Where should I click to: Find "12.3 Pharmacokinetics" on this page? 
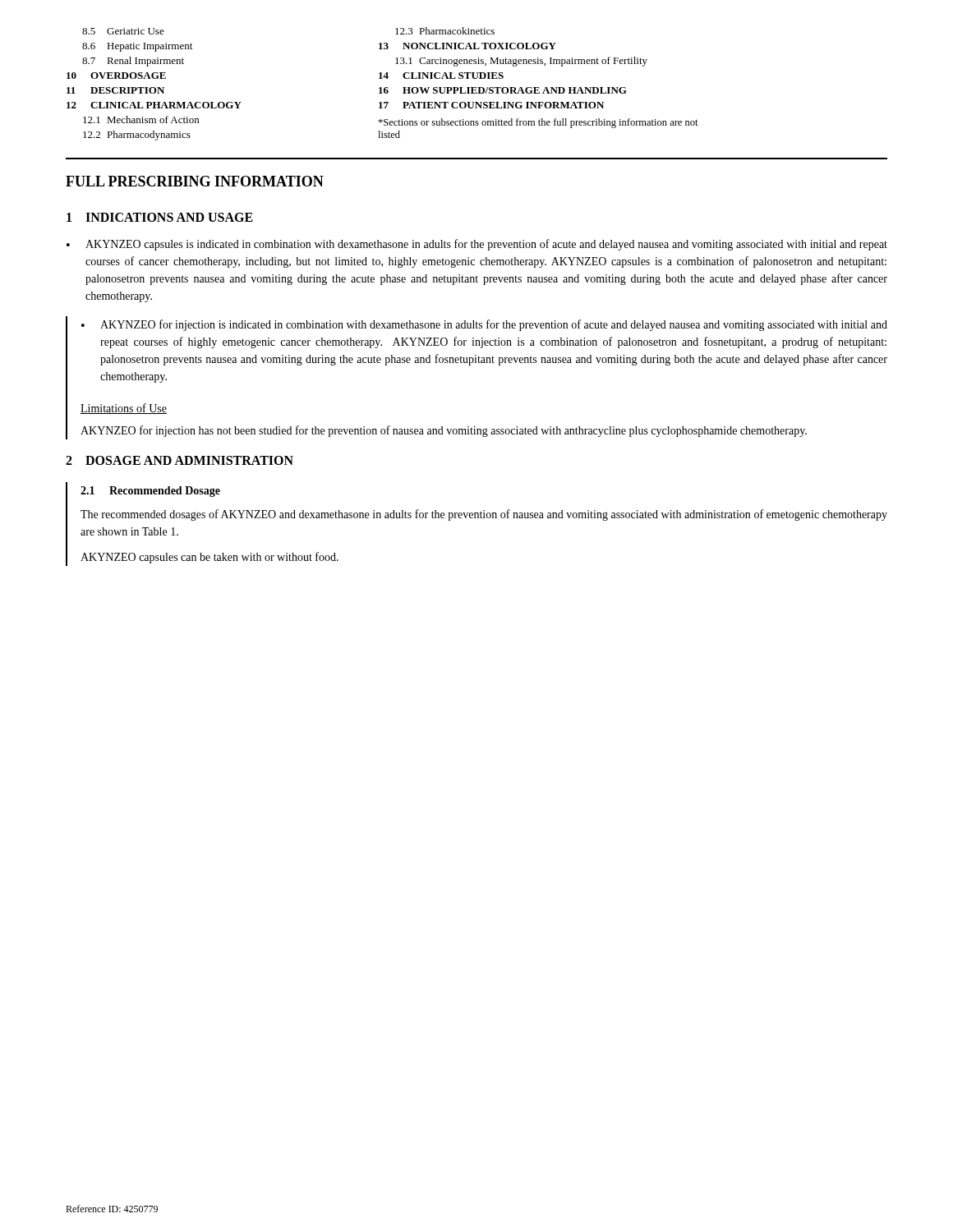tap(445, 31)
